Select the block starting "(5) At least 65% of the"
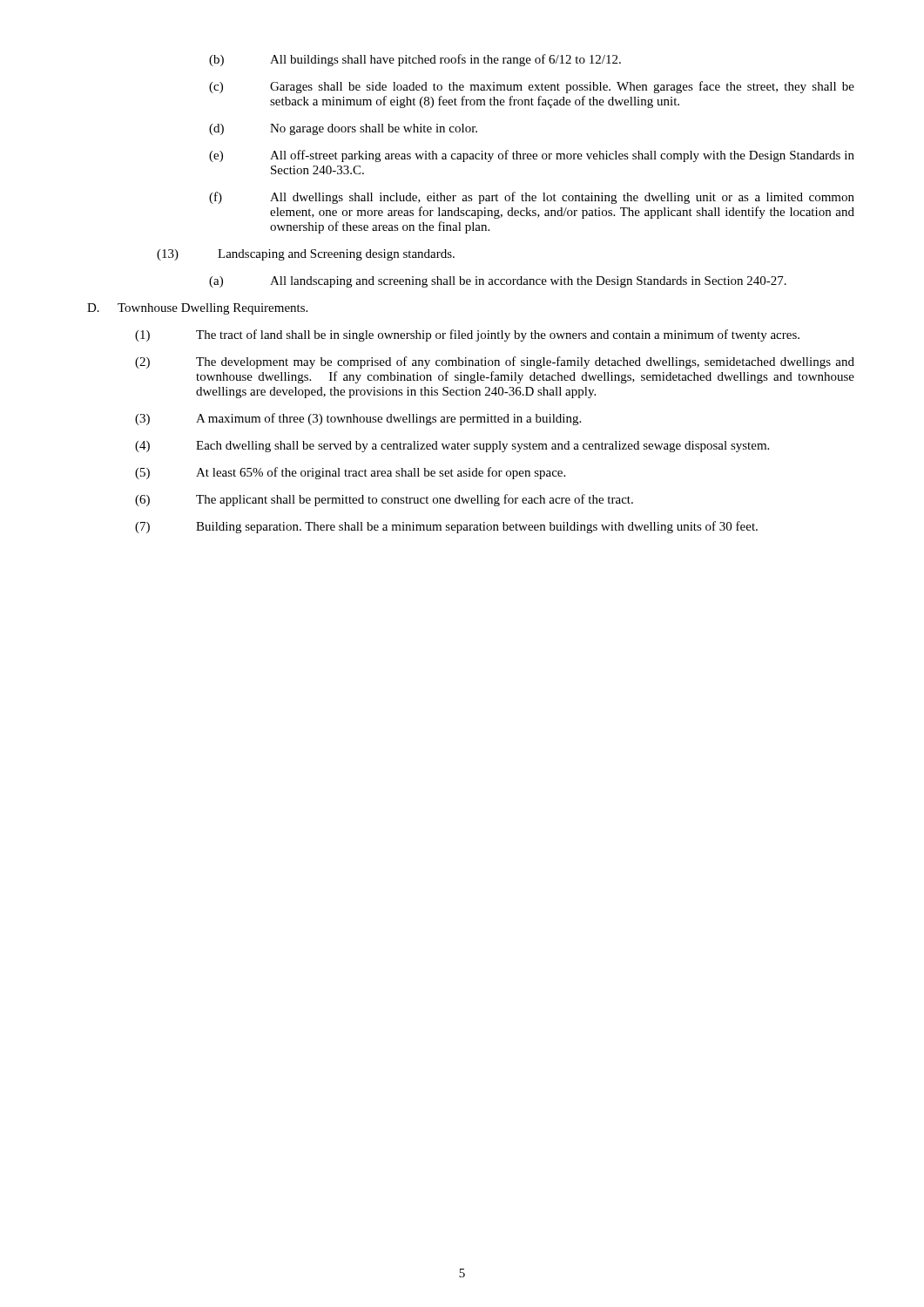The width and height of the screenshot is (924, 1307). (495, 473)
